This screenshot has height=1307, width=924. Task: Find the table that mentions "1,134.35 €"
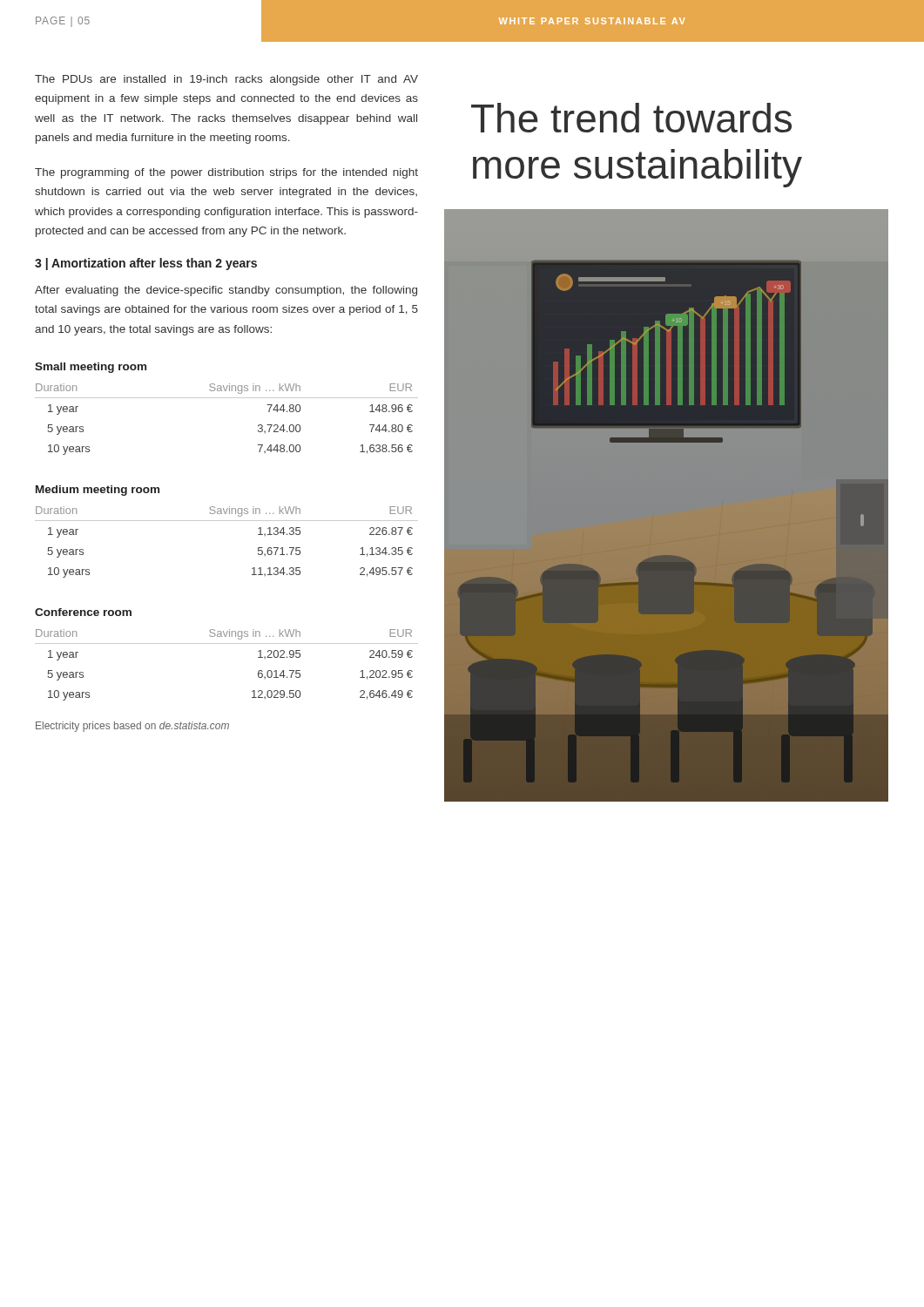tap(226, 541)
